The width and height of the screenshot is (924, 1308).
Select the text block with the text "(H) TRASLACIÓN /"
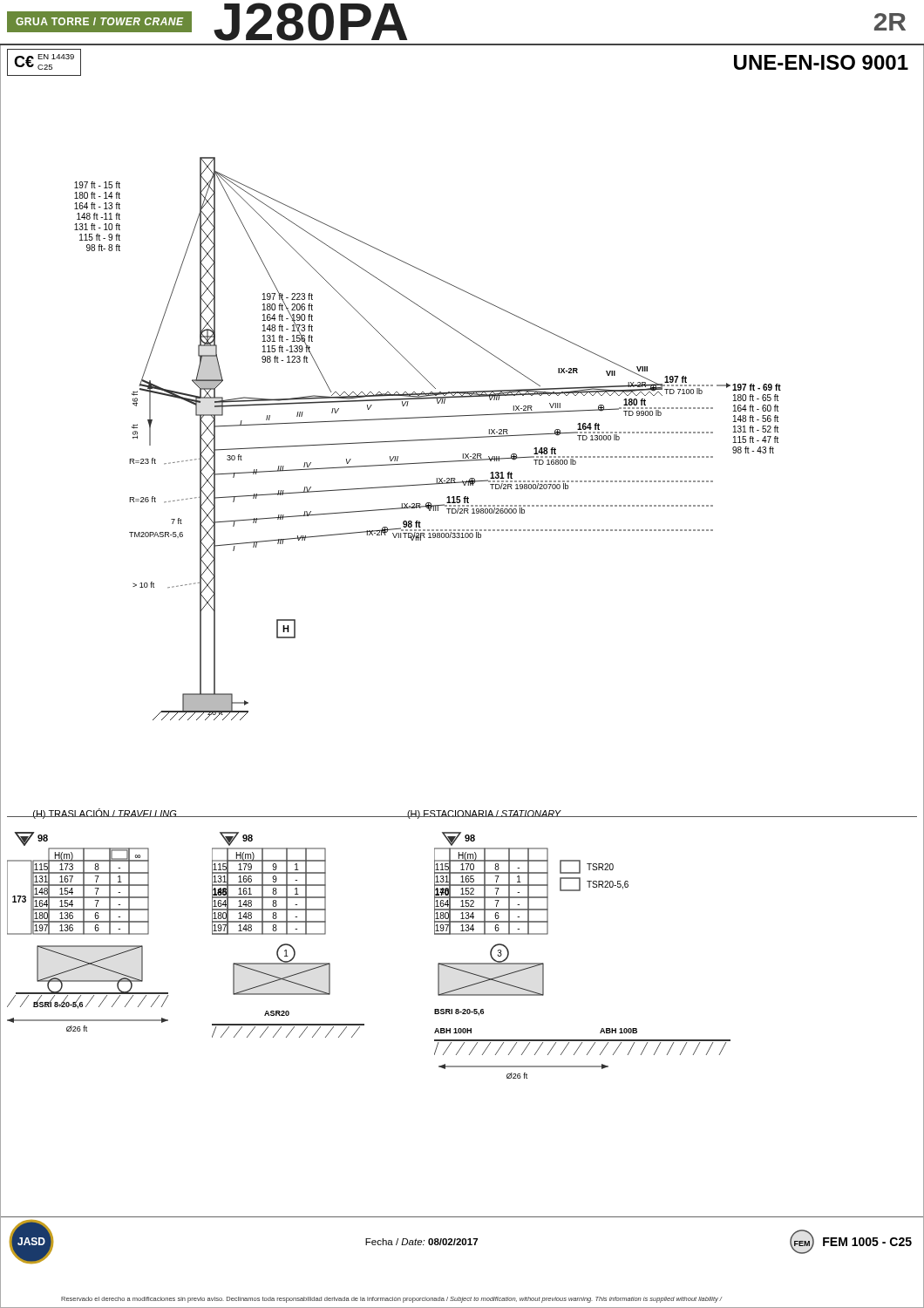coord(105,814)
